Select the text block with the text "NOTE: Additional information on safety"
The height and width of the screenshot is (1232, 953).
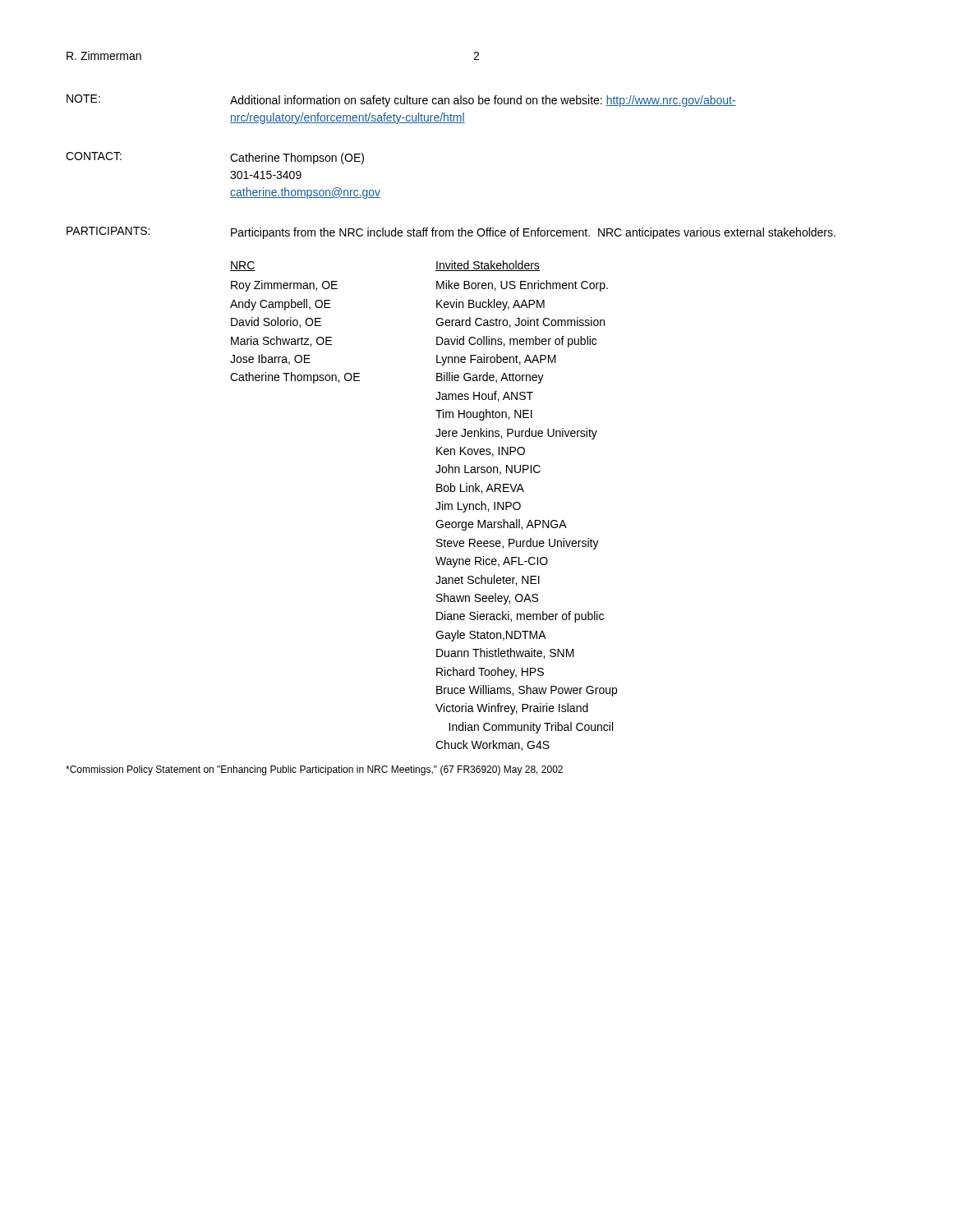point(476,109)
